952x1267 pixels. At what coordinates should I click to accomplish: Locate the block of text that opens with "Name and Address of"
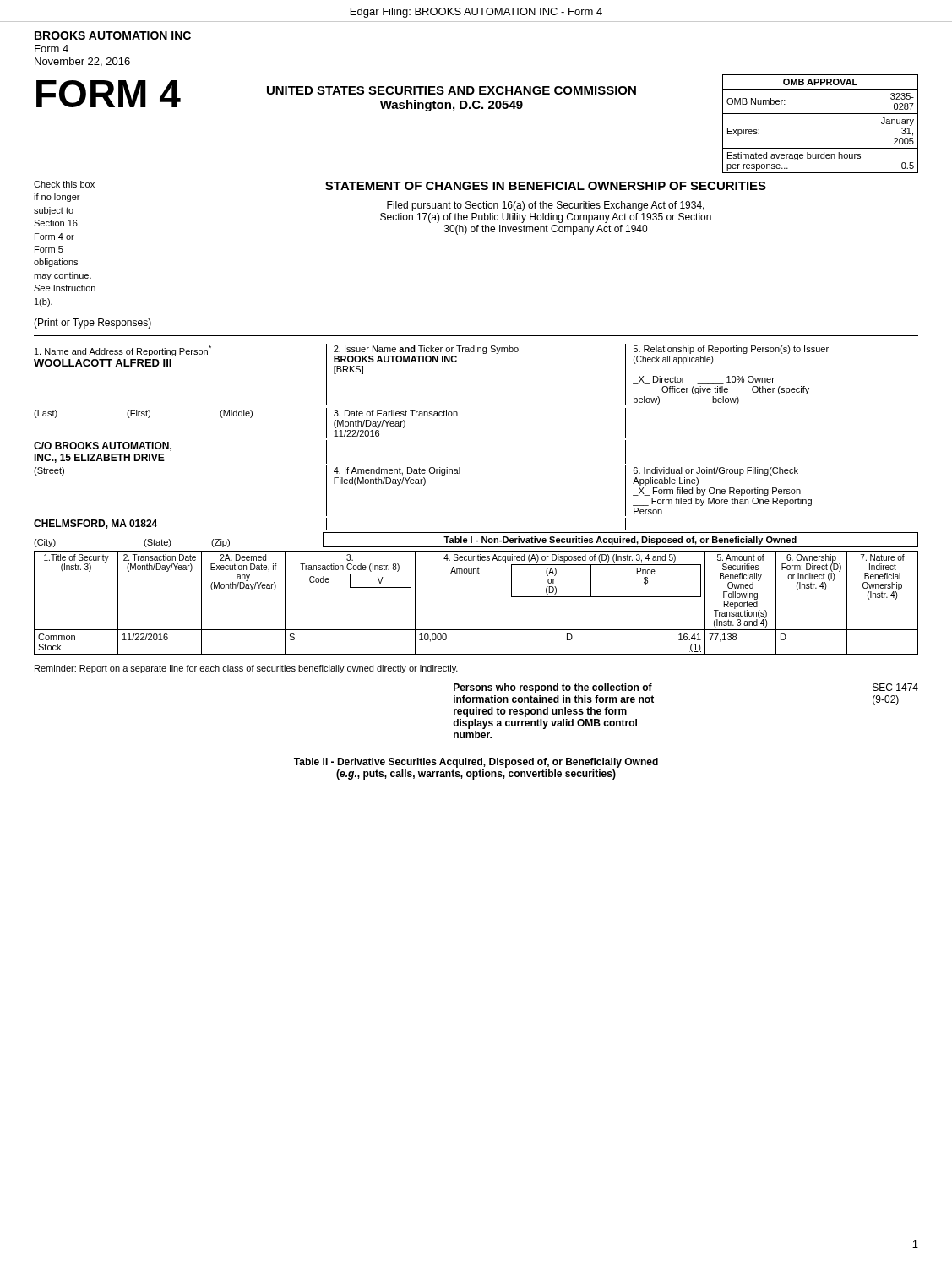(123, 356)
